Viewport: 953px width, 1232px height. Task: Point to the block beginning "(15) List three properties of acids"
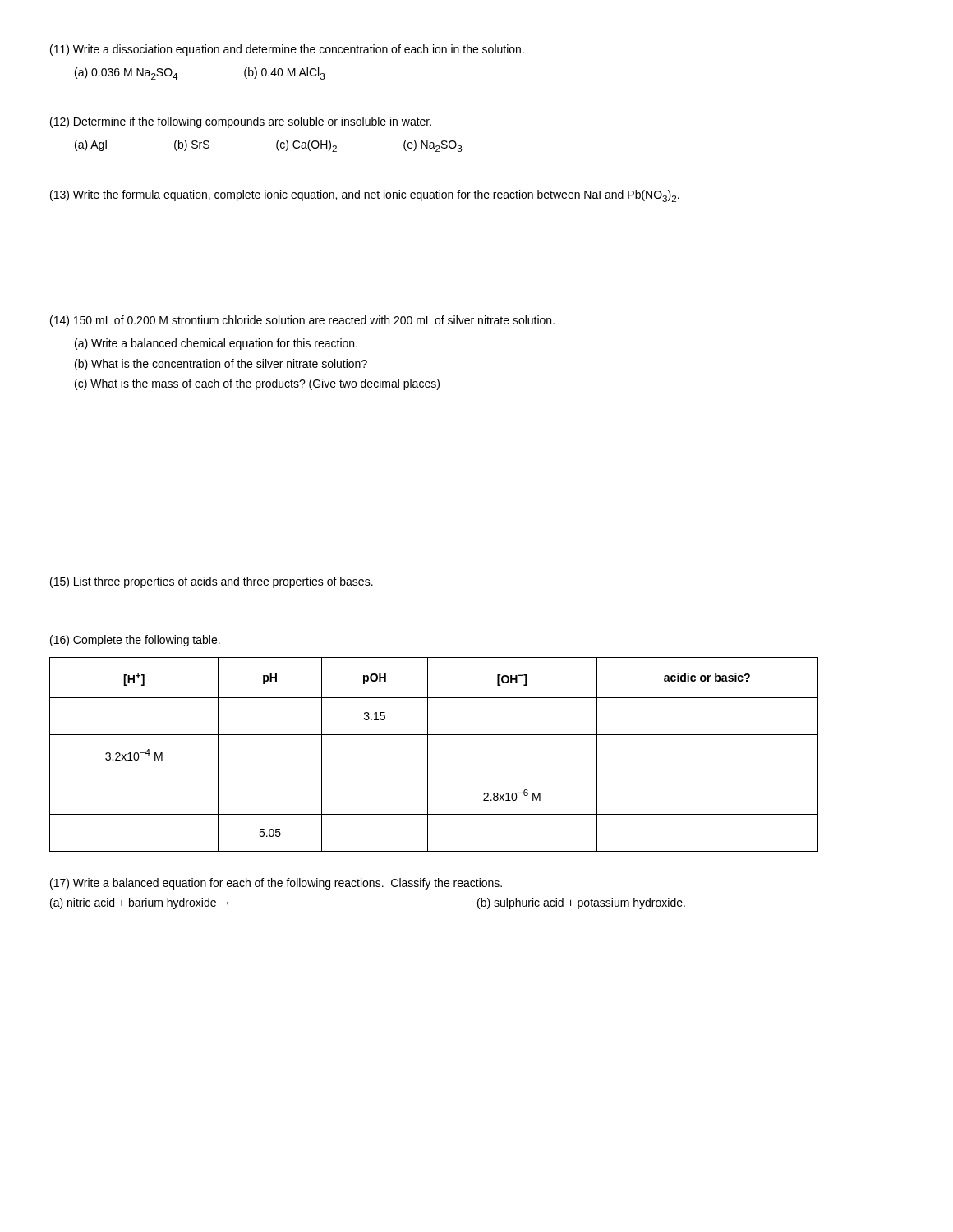pos(212,582)
